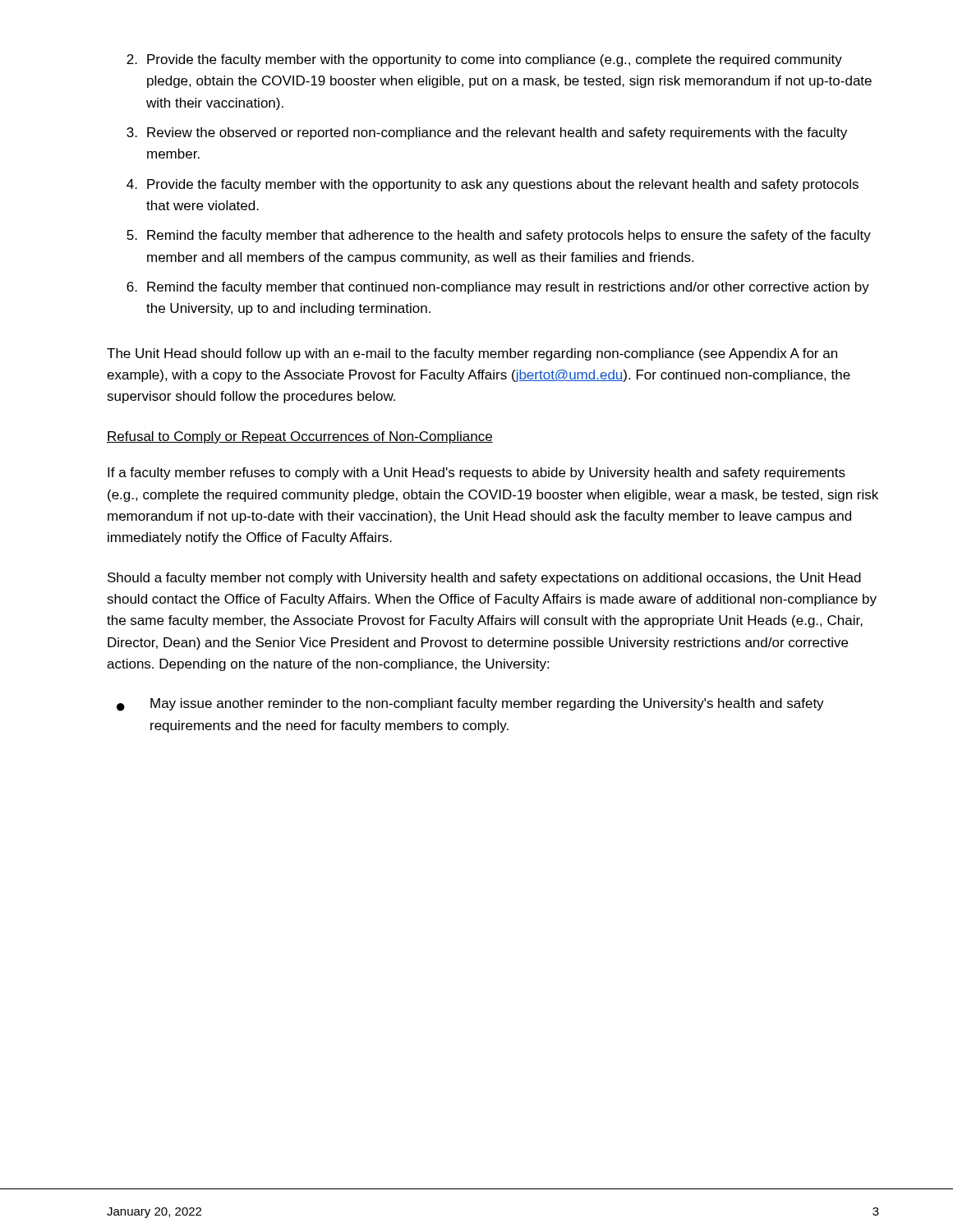Click on the list item that reads "4. Provide the"
Screen dimensions: 1232x953
tap(493, 196)
